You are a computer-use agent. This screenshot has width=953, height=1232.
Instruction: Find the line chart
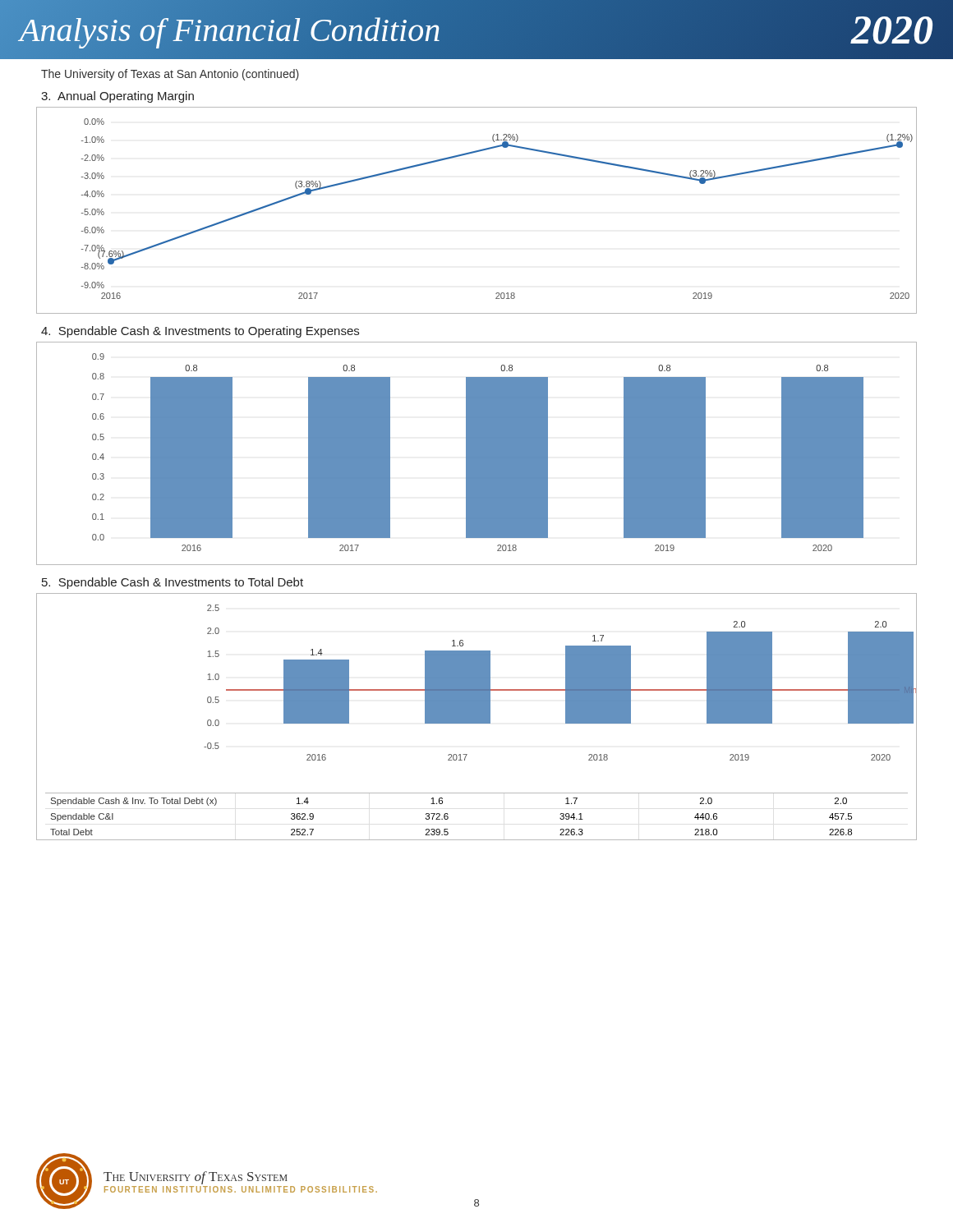click(x=476, y=210)
